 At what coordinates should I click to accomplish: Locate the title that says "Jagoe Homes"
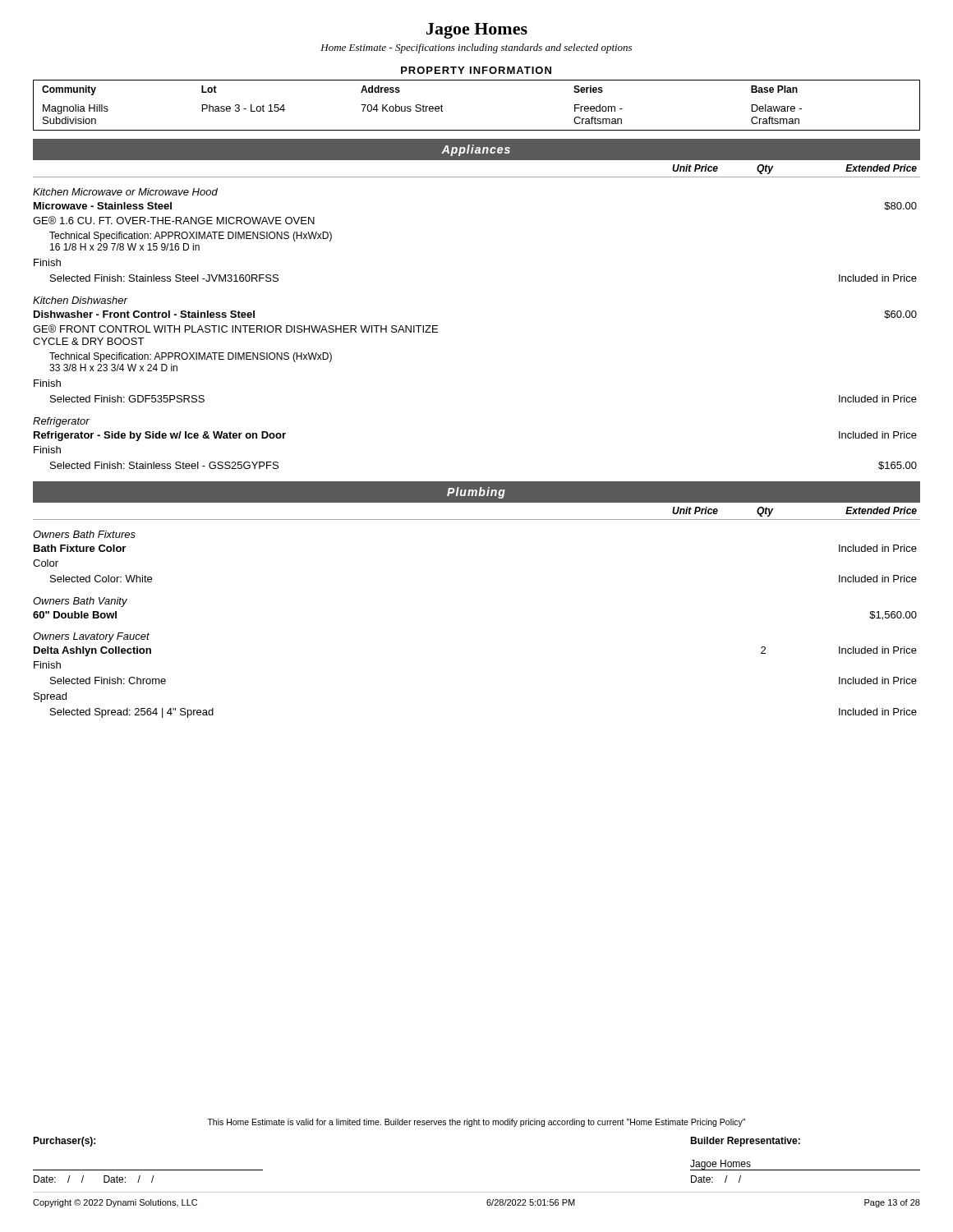tap(476, 28)
